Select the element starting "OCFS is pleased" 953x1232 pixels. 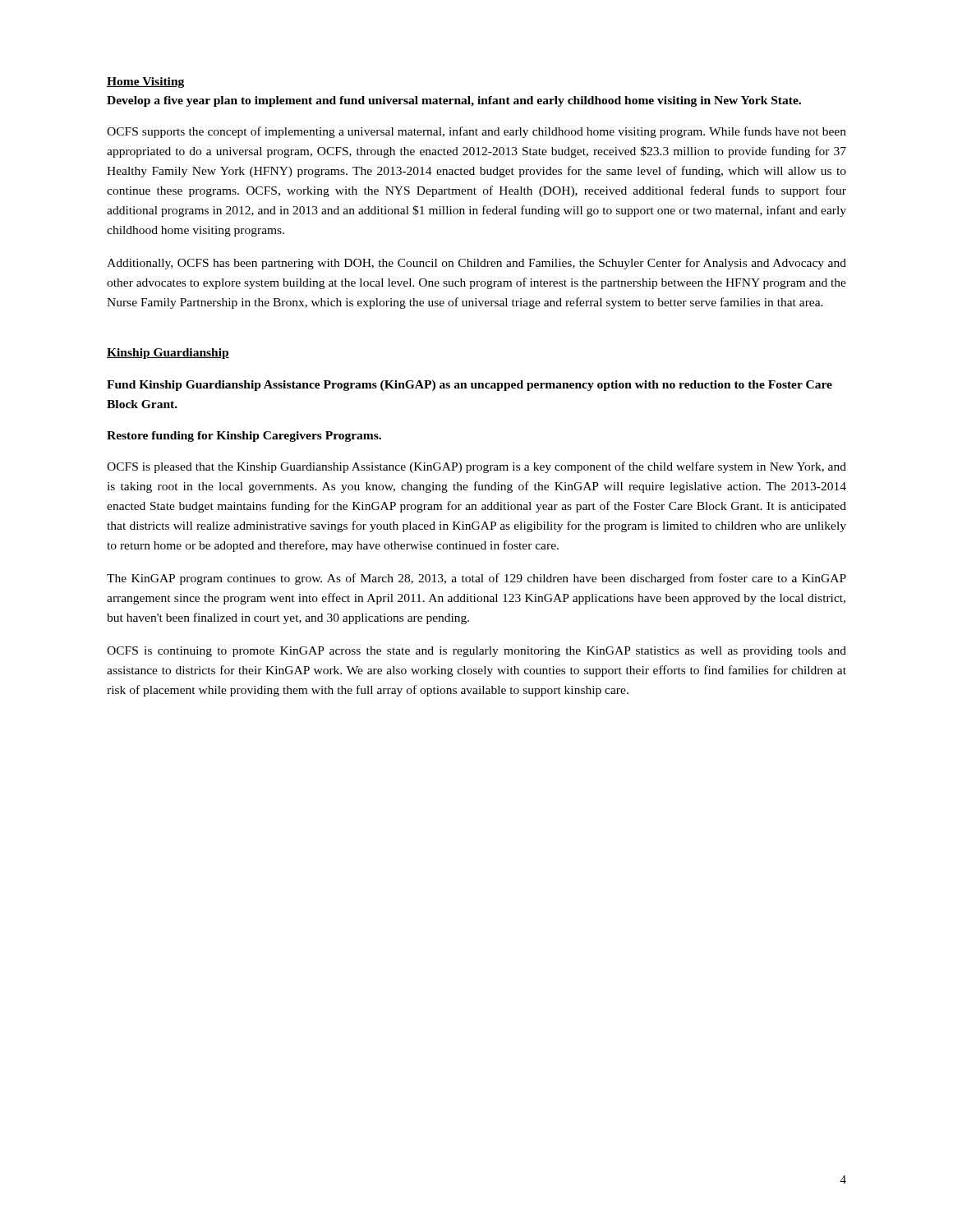pyautogui.click(x=476, y=506)
